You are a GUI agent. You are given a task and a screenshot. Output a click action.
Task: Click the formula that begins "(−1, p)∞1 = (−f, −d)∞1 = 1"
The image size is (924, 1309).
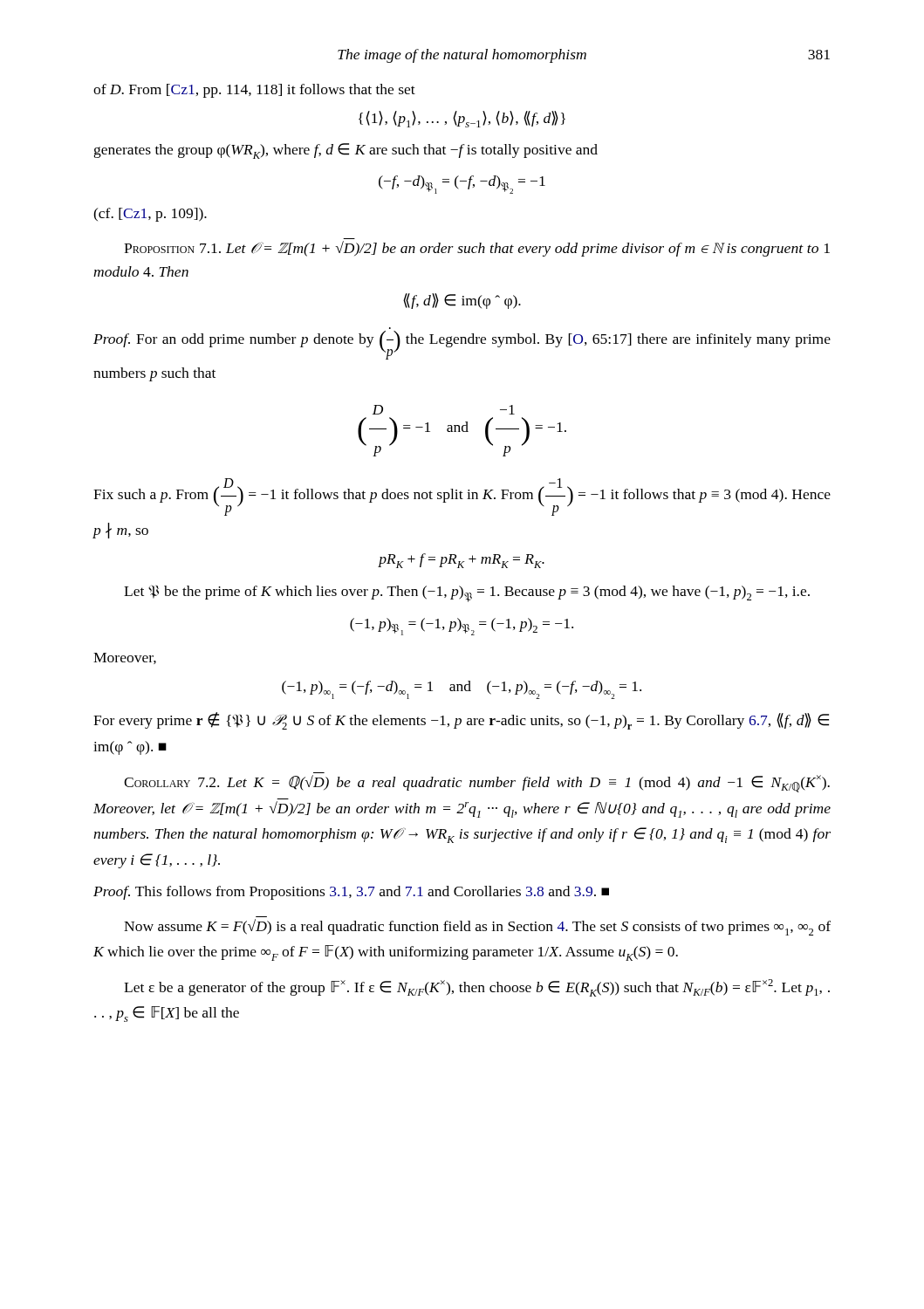462,689
